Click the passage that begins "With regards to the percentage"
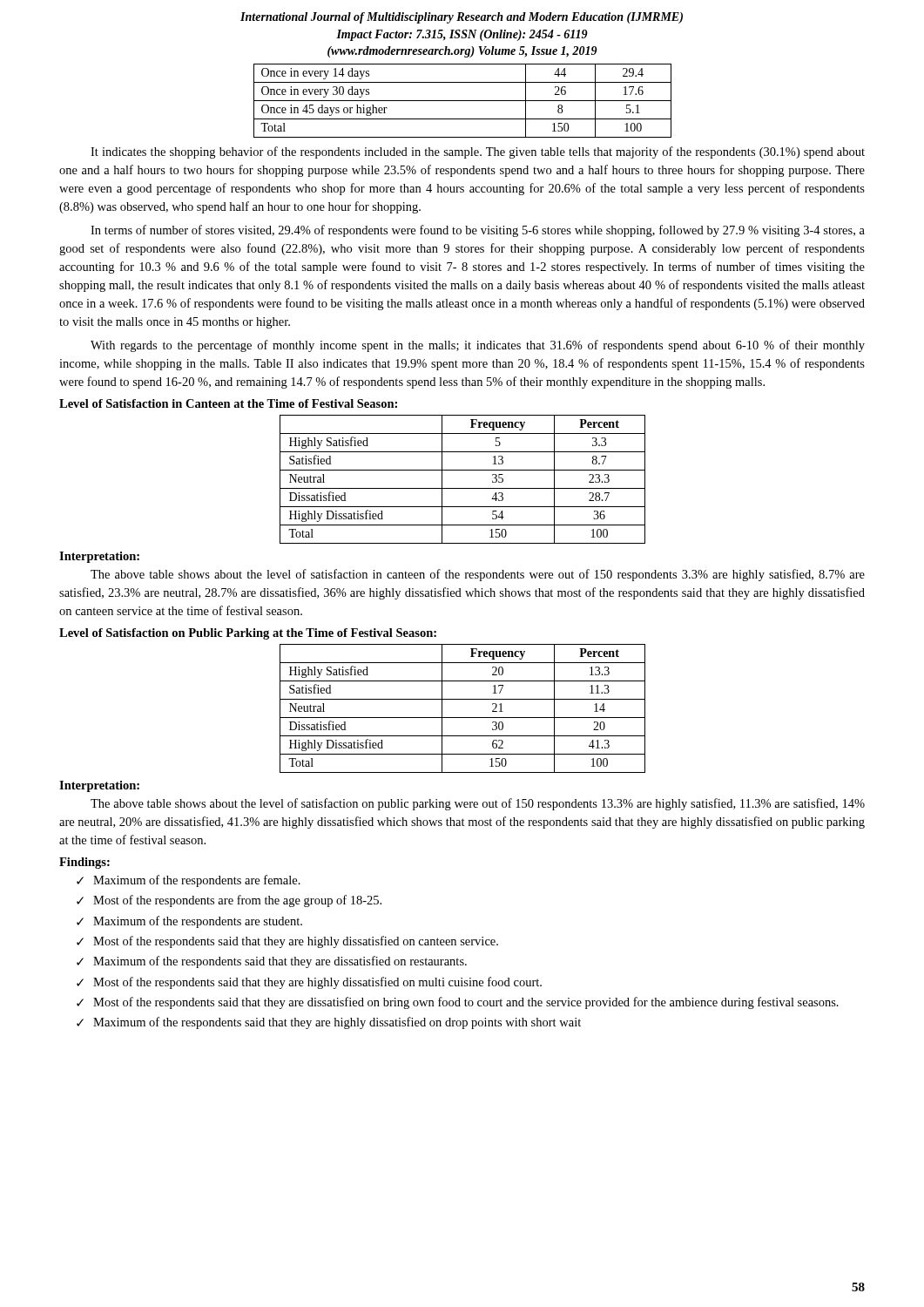The image size is (924, 1307). (x=462, y=364)
